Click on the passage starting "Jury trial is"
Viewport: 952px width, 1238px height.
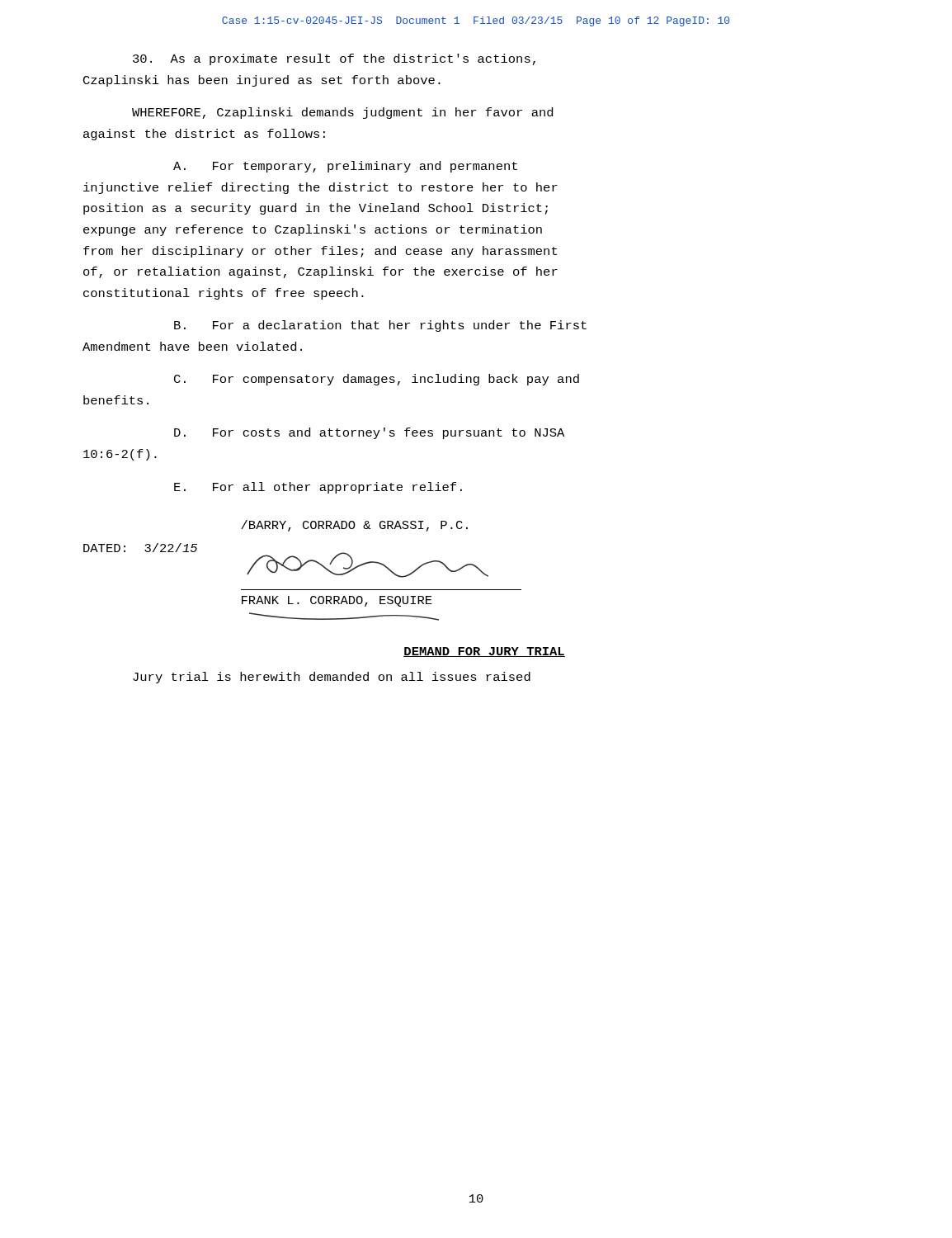331,678
